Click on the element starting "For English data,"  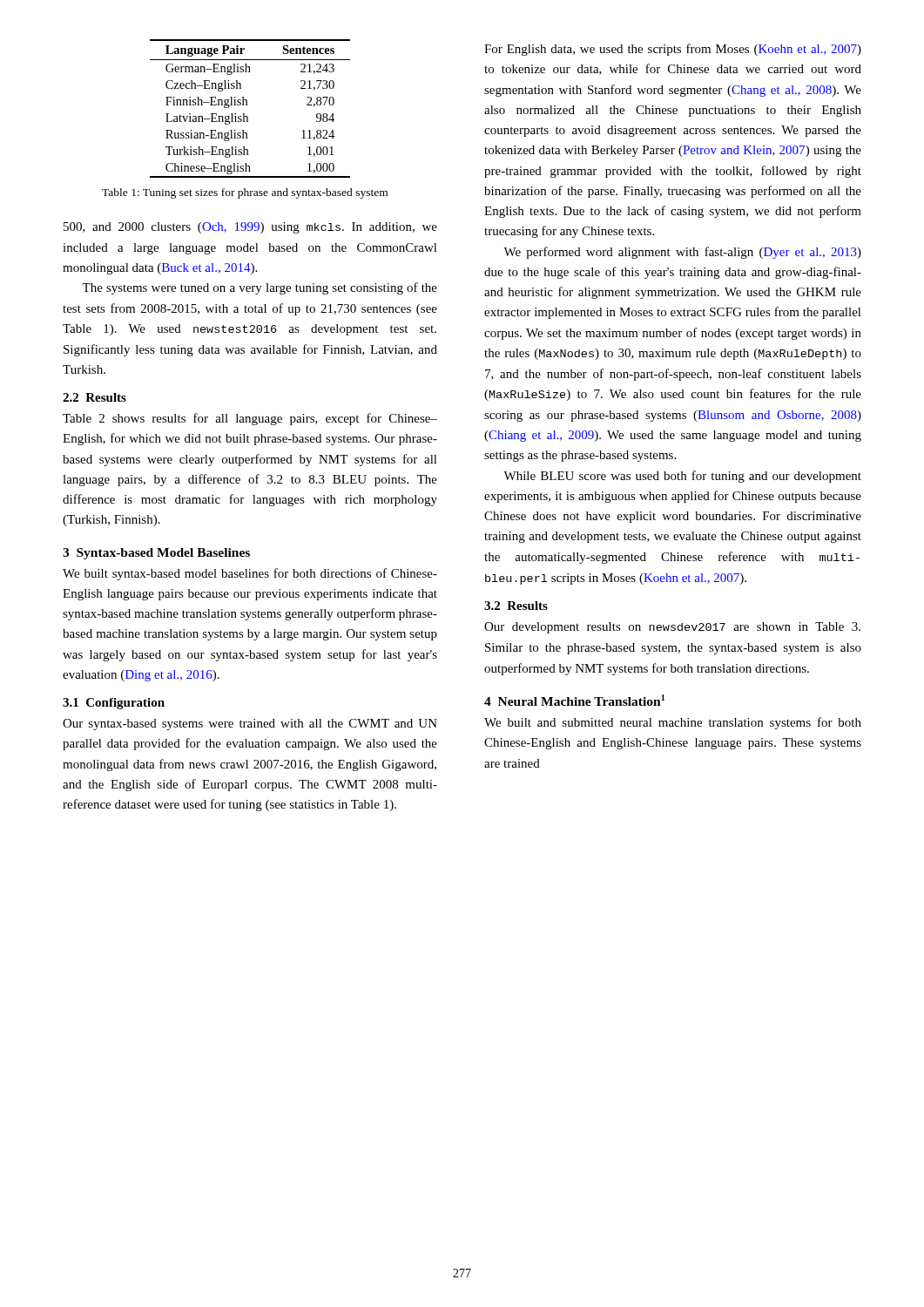coord(673,314)
